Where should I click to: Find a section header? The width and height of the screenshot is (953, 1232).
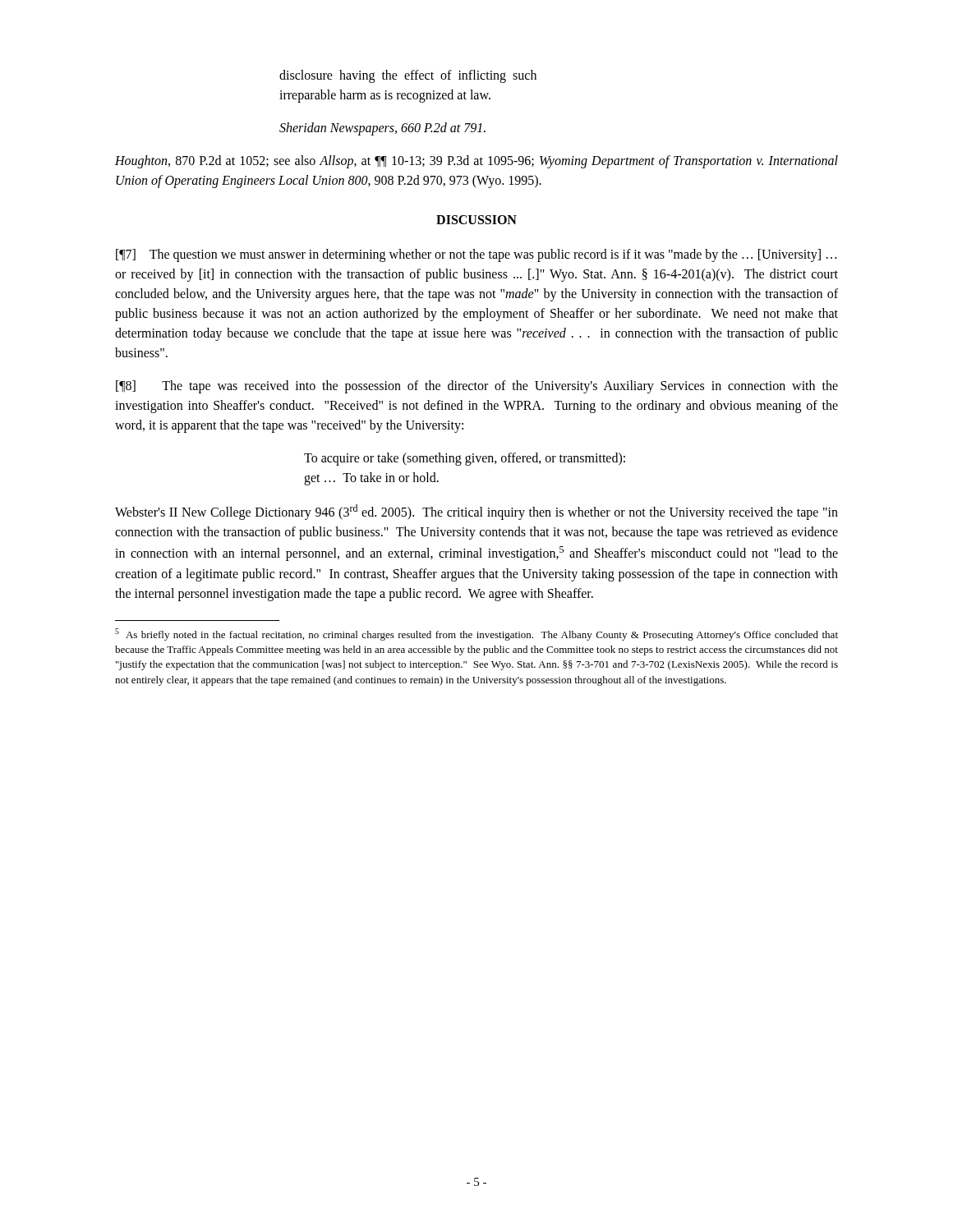click(x=476, y=220)
